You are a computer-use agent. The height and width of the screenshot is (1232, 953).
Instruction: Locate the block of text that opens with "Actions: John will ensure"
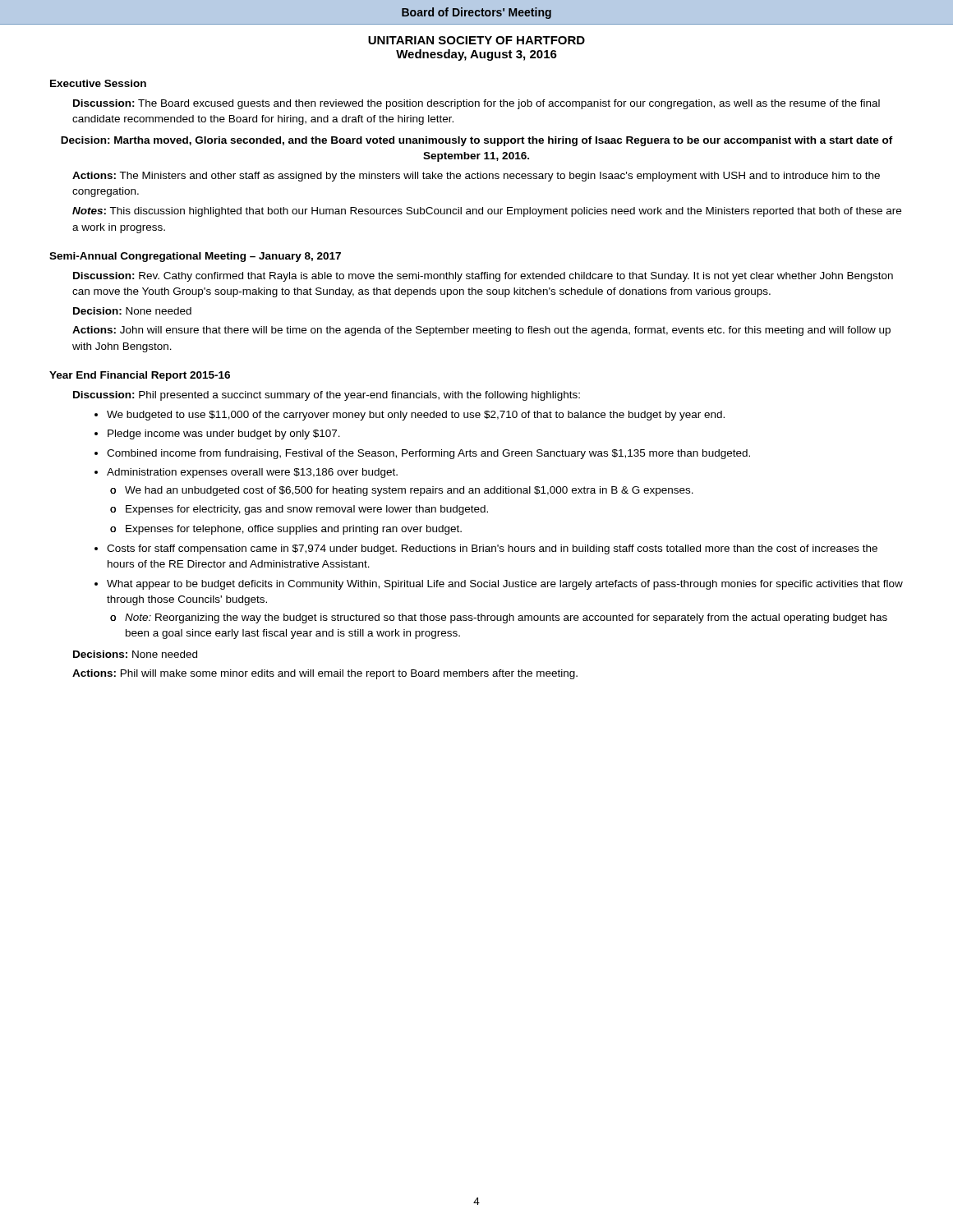click(482, 338)
